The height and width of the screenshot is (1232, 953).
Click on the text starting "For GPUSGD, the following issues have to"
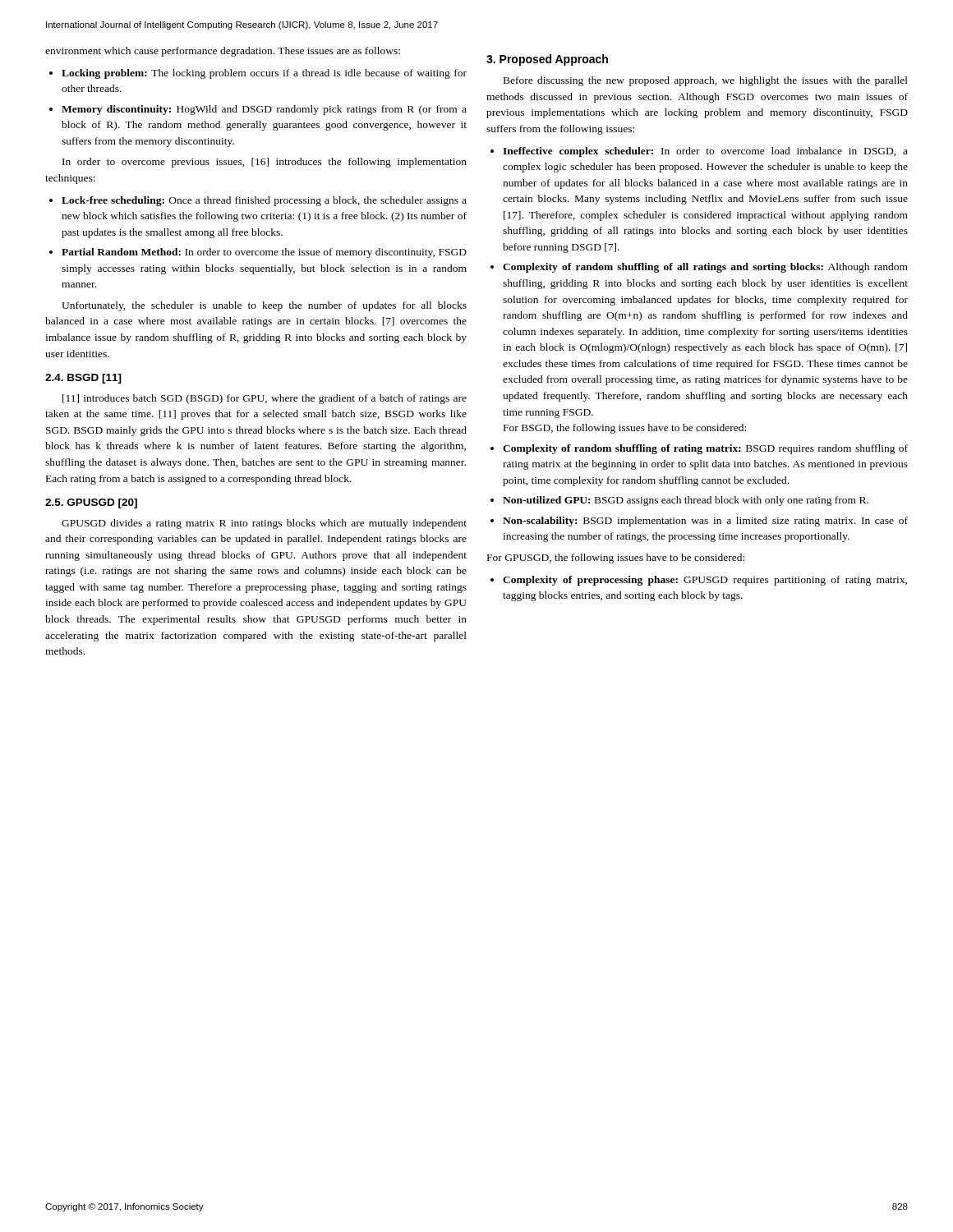(x=697, y=558)
